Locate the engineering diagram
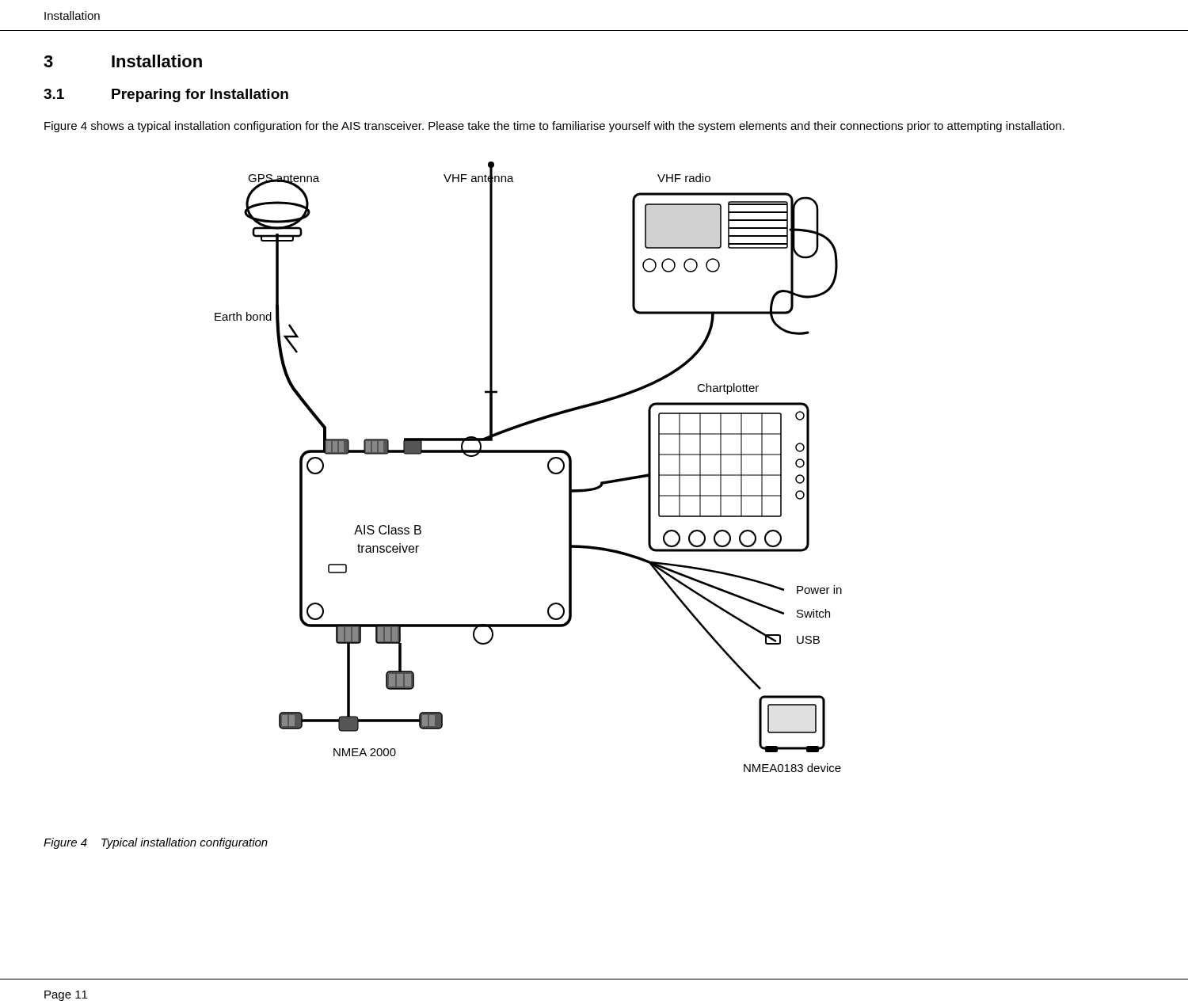This screenshot has width=1188, height=1008. 594,491
